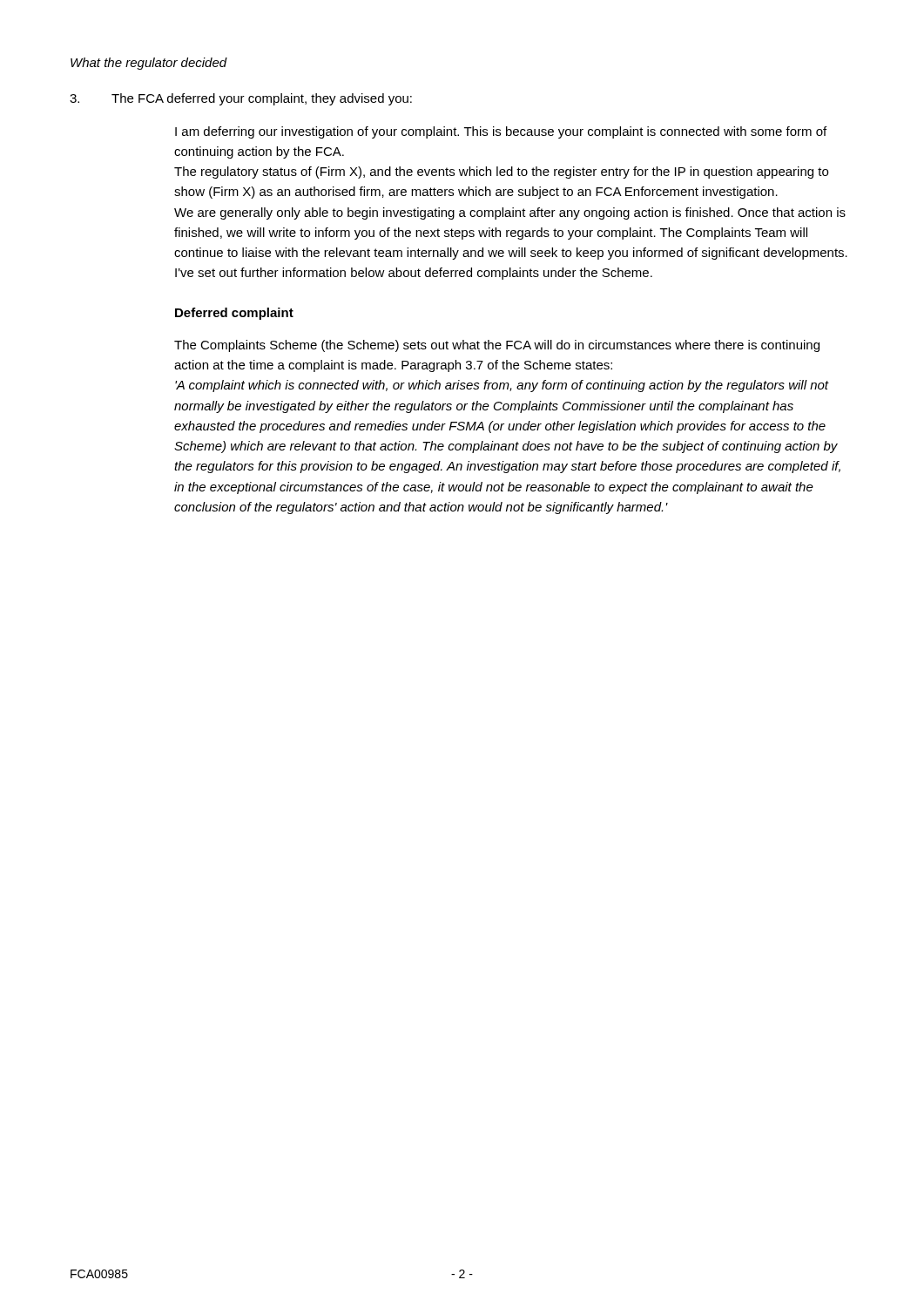Locate the text block that says "'A complaint which"
924x1307 pixels.
pos(508,446)
